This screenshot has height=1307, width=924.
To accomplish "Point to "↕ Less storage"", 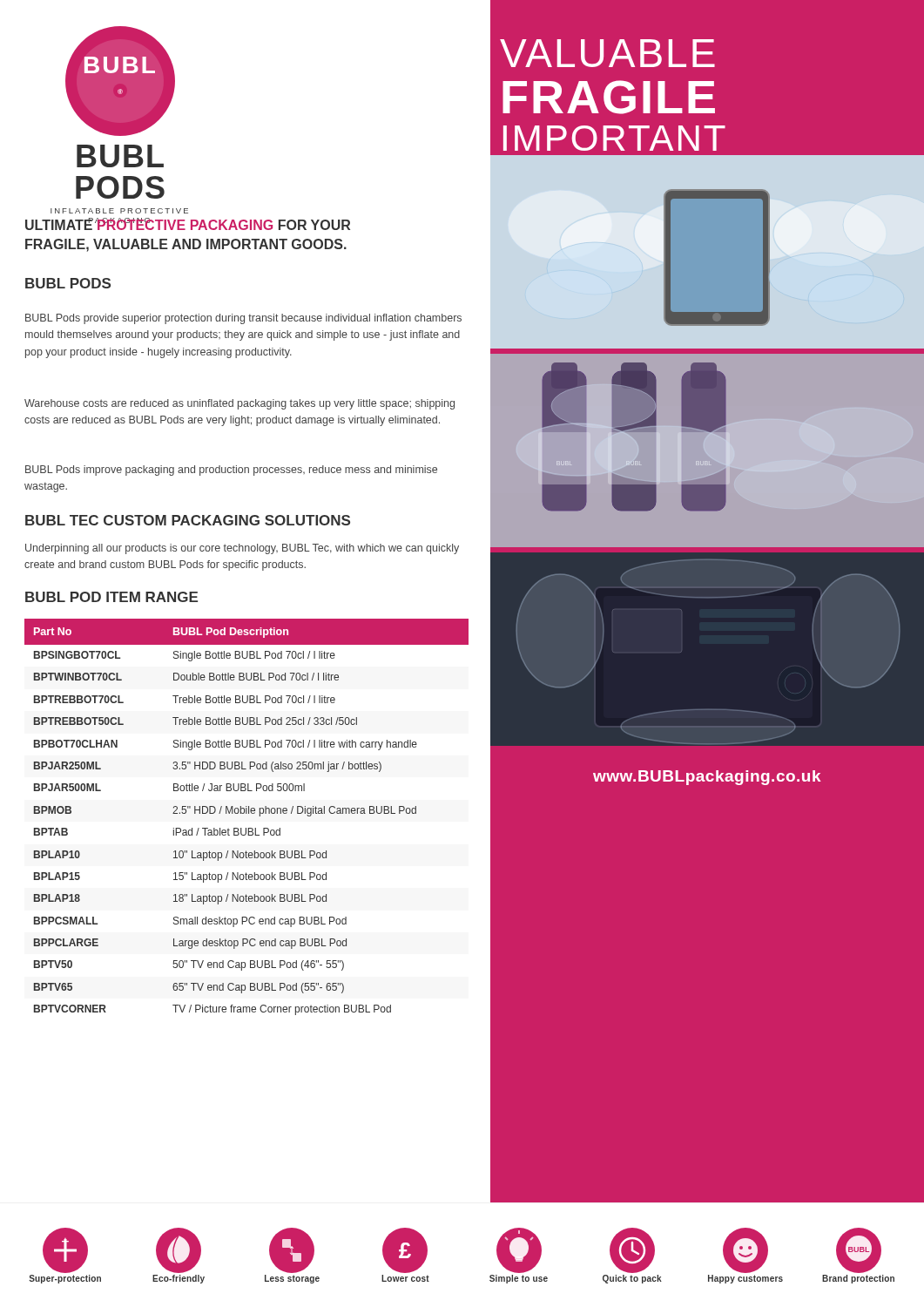I will (x=292, y=1255).
